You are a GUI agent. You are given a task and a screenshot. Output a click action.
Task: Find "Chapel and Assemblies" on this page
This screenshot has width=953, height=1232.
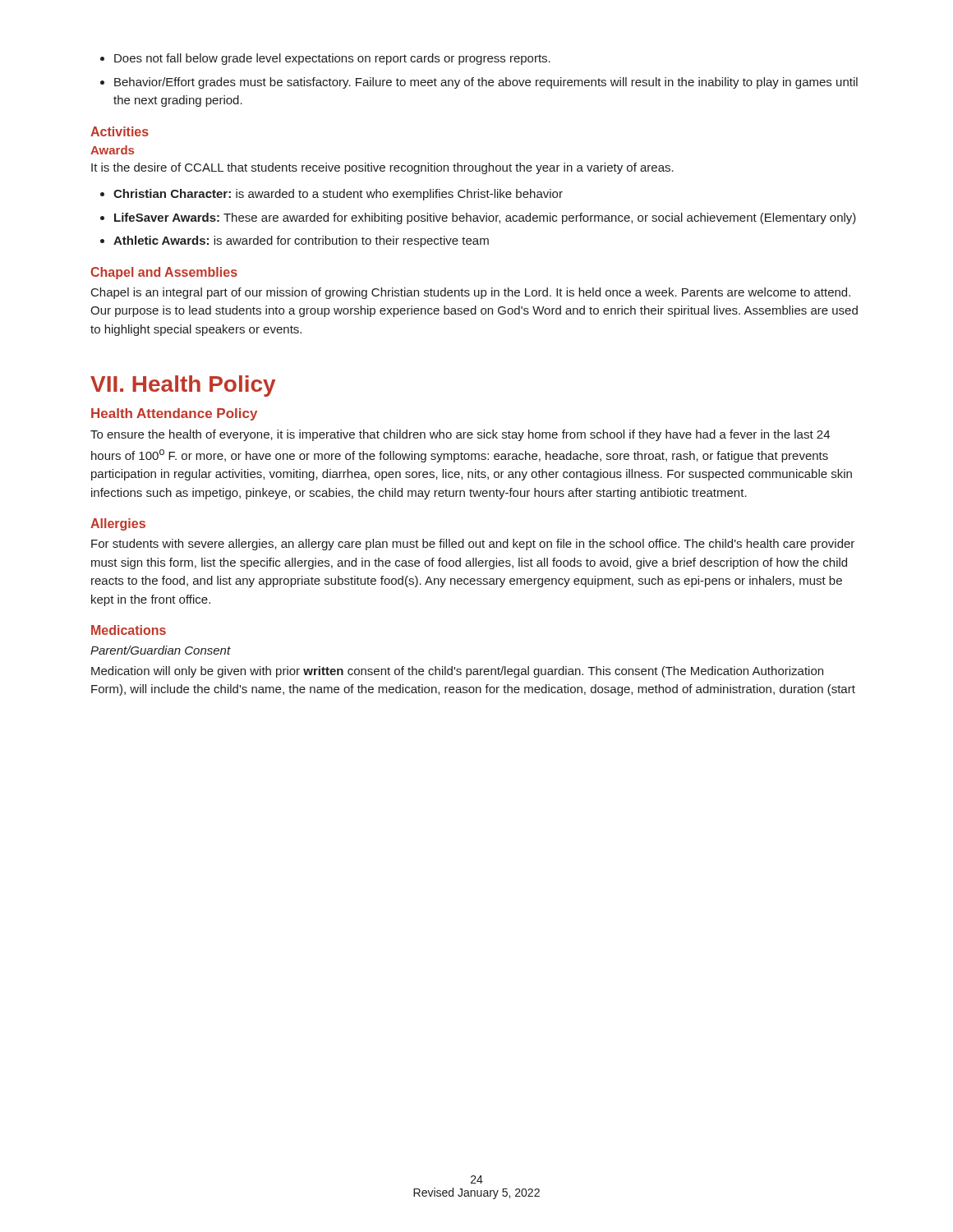click(164, 272)
